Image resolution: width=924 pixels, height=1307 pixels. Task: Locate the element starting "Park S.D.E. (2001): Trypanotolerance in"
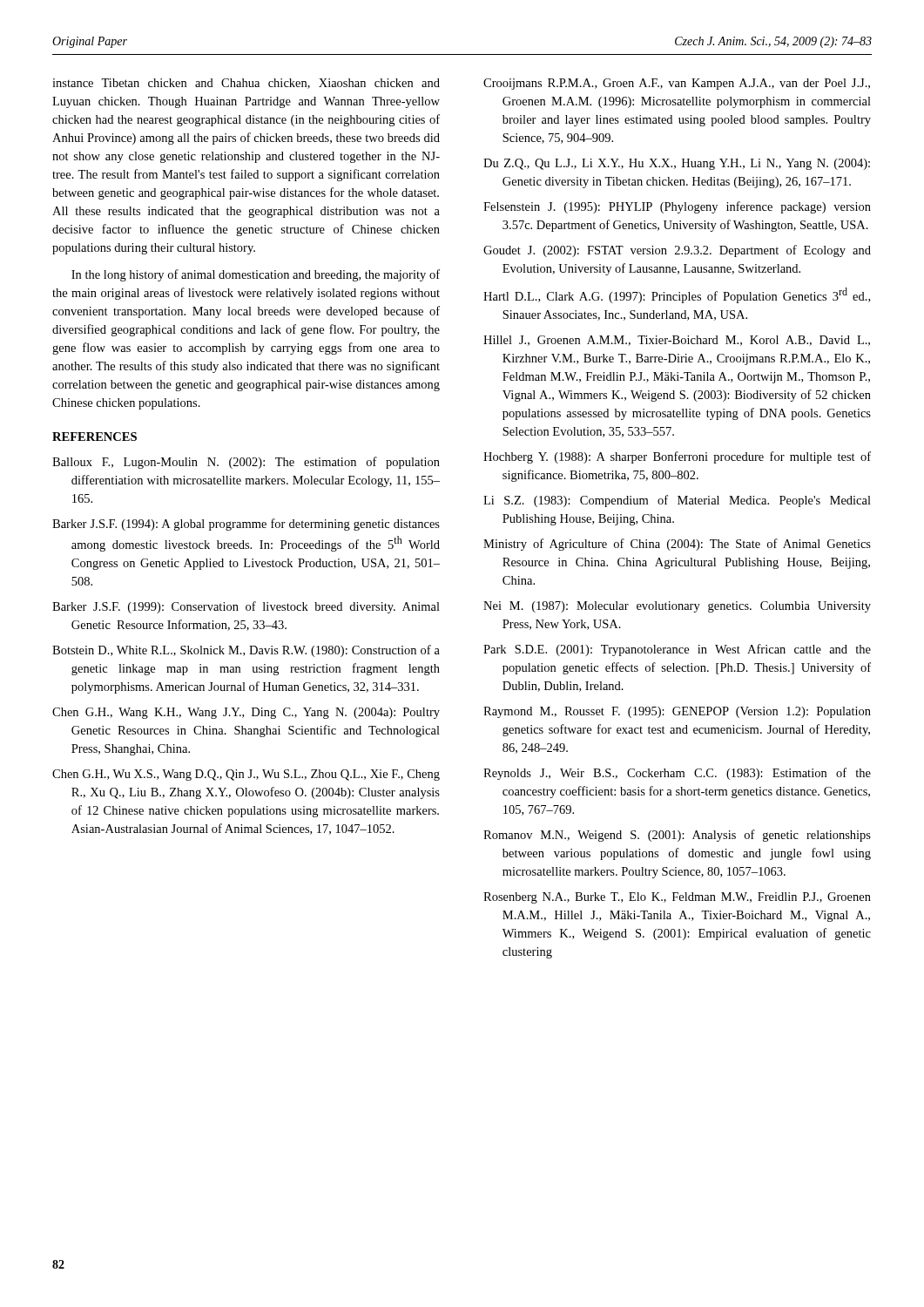pyautogui.click(x=677, y=668)
